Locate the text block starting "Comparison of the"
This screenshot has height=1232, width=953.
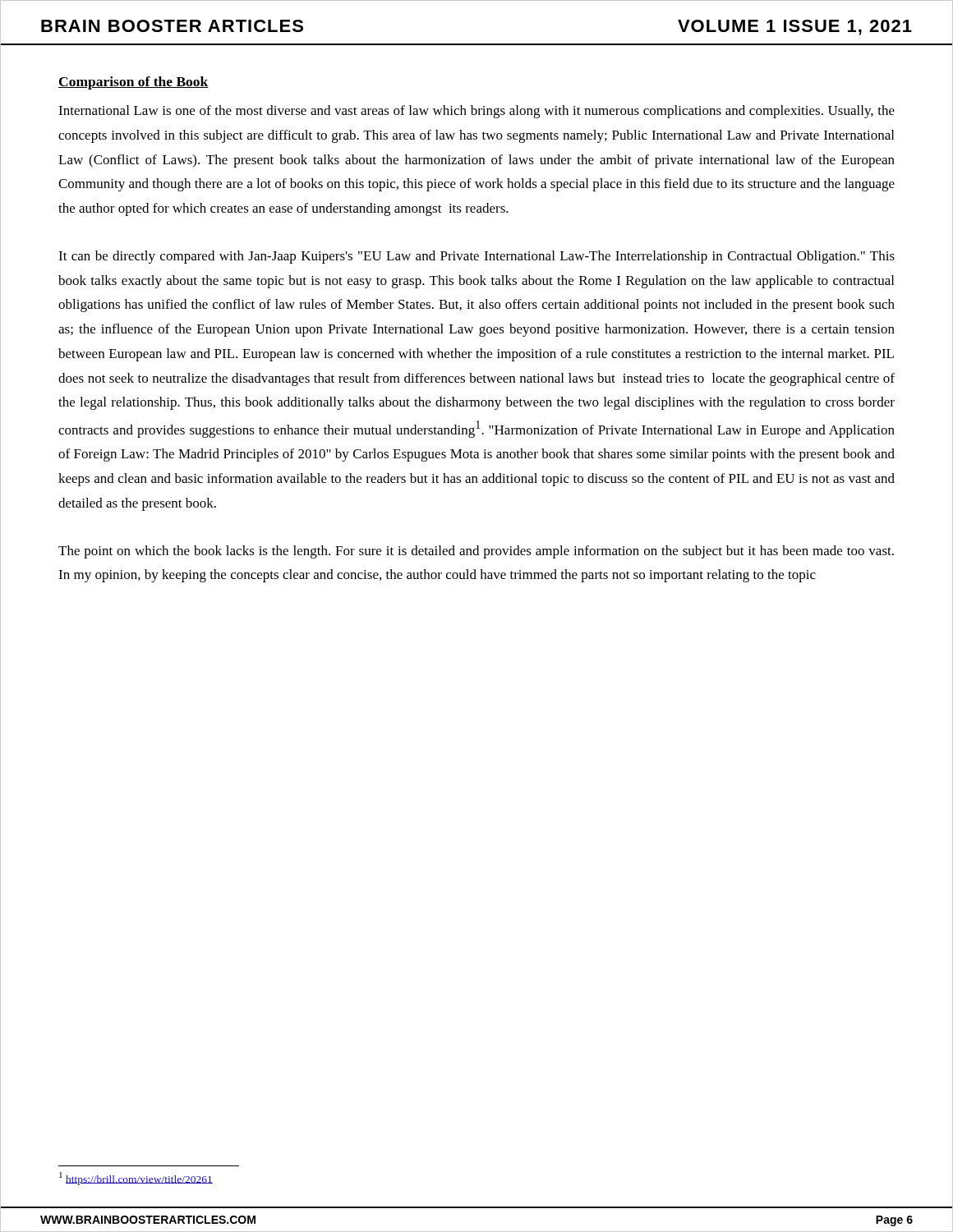pos(133,81)
